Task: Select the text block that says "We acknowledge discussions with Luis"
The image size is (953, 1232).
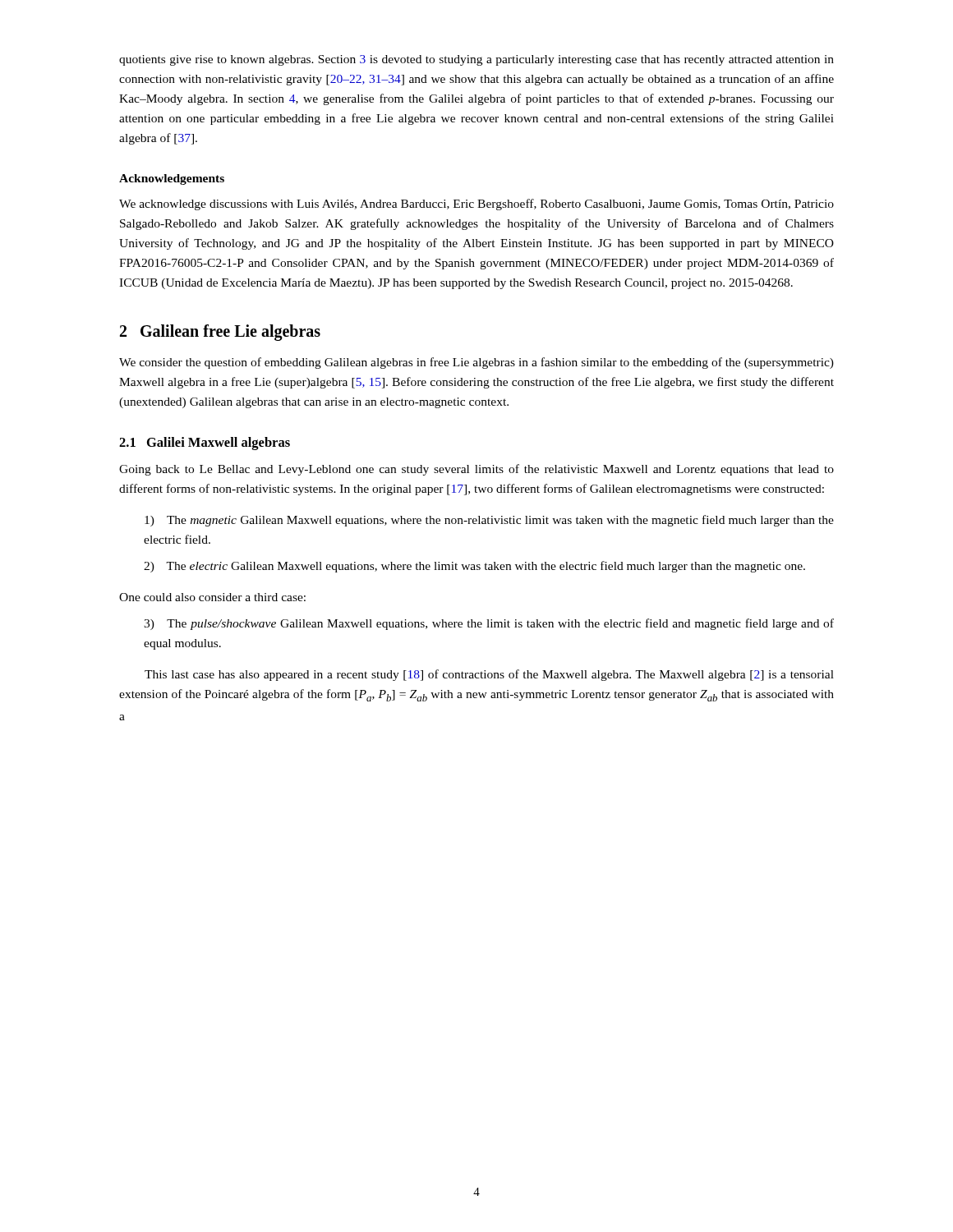Action: (x=476, y=243)
